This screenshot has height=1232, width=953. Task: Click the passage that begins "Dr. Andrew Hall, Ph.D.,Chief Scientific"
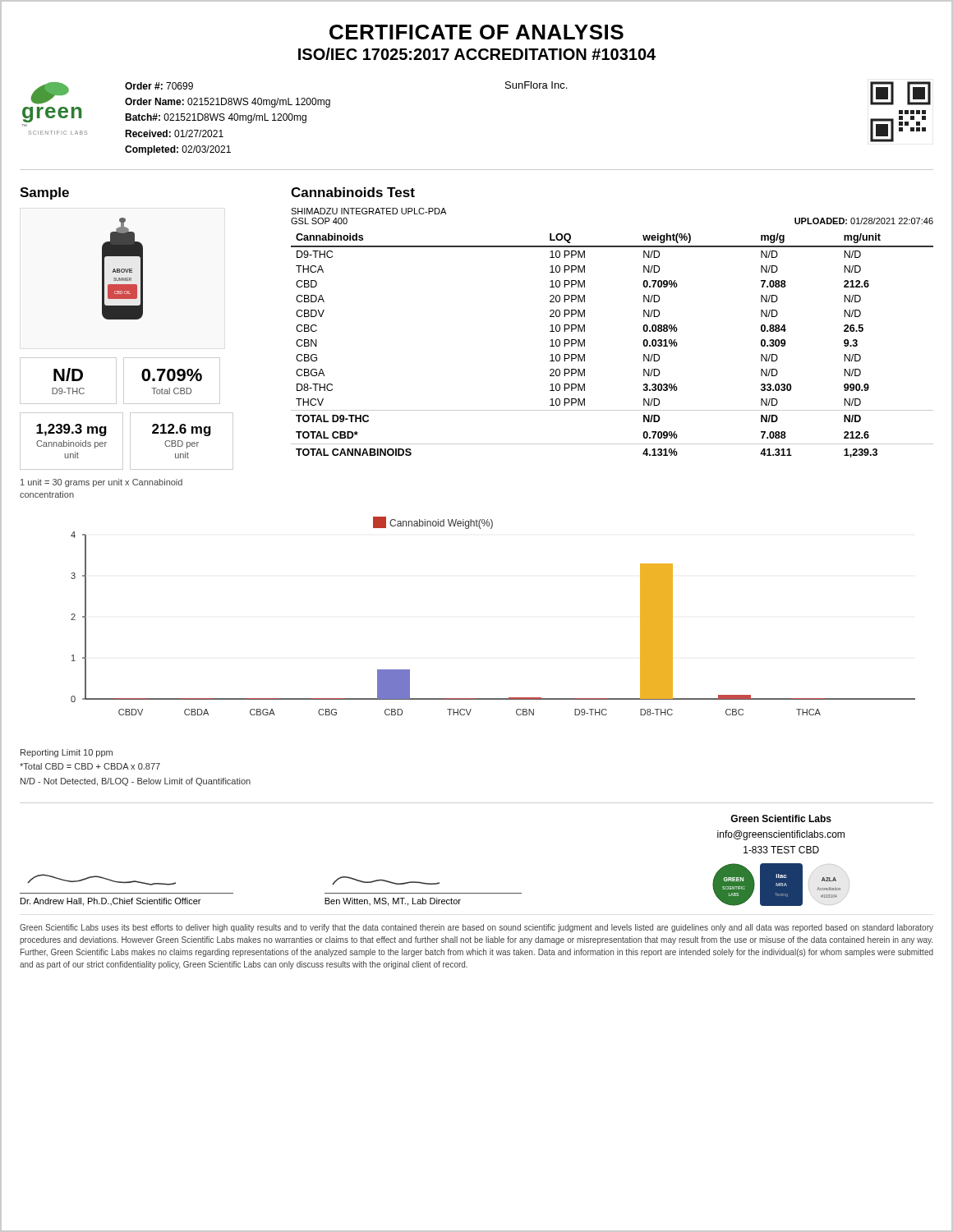[110, 901]
